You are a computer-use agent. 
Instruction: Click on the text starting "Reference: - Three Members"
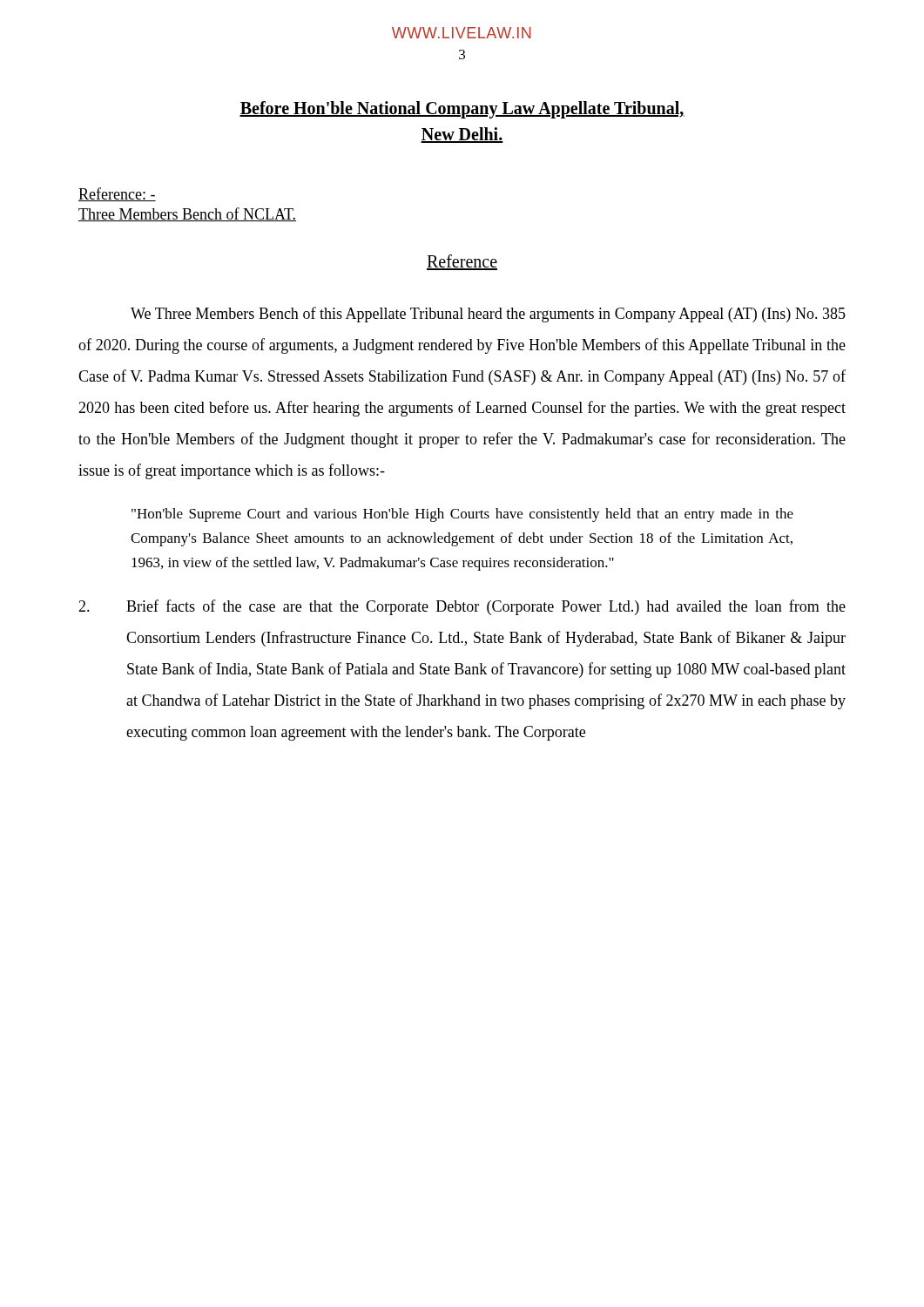[117, 194]
